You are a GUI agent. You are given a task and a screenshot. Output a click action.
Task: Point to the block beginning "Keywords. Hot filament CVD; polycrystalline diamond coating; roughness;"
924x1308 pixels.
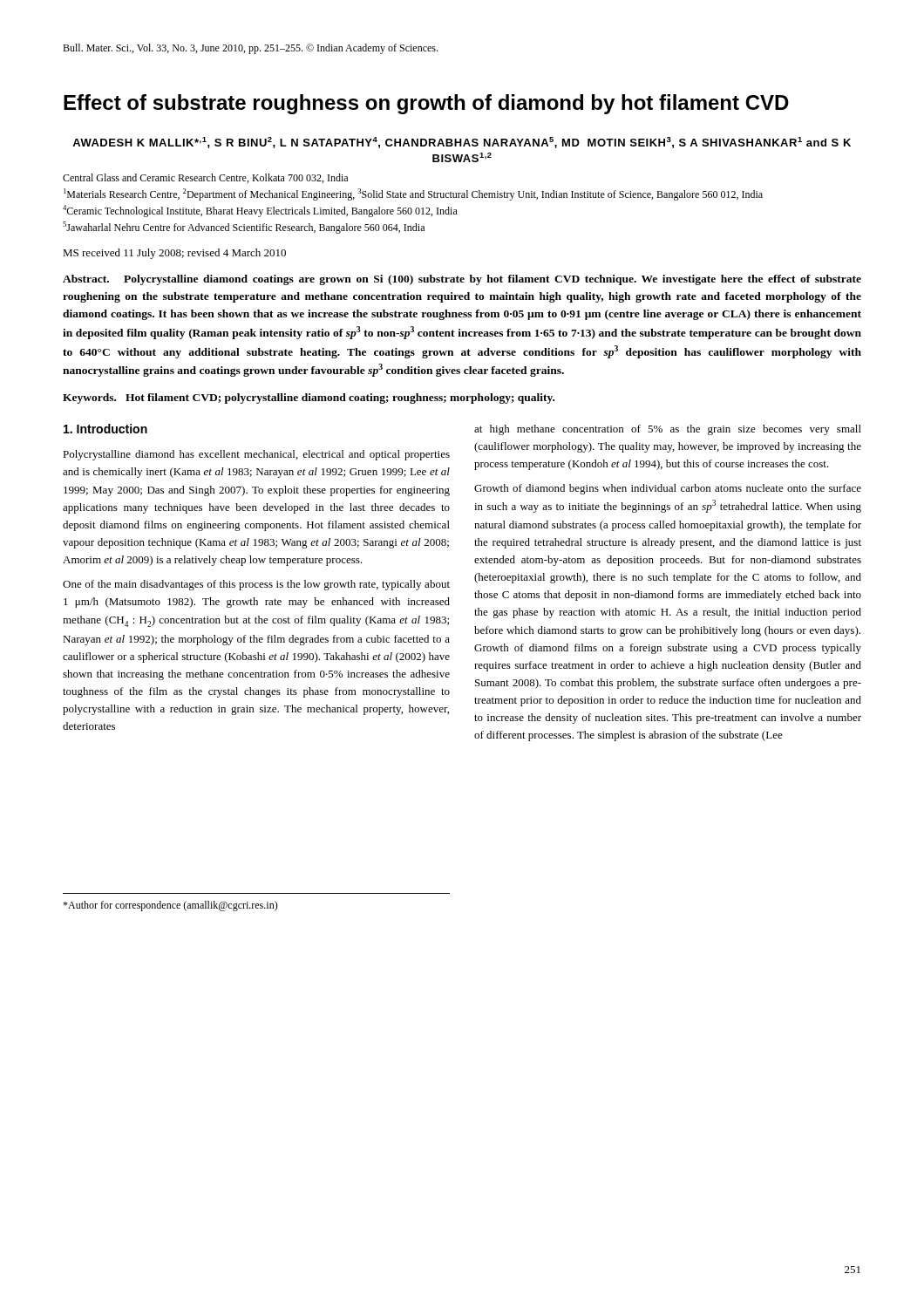(309, 397)
